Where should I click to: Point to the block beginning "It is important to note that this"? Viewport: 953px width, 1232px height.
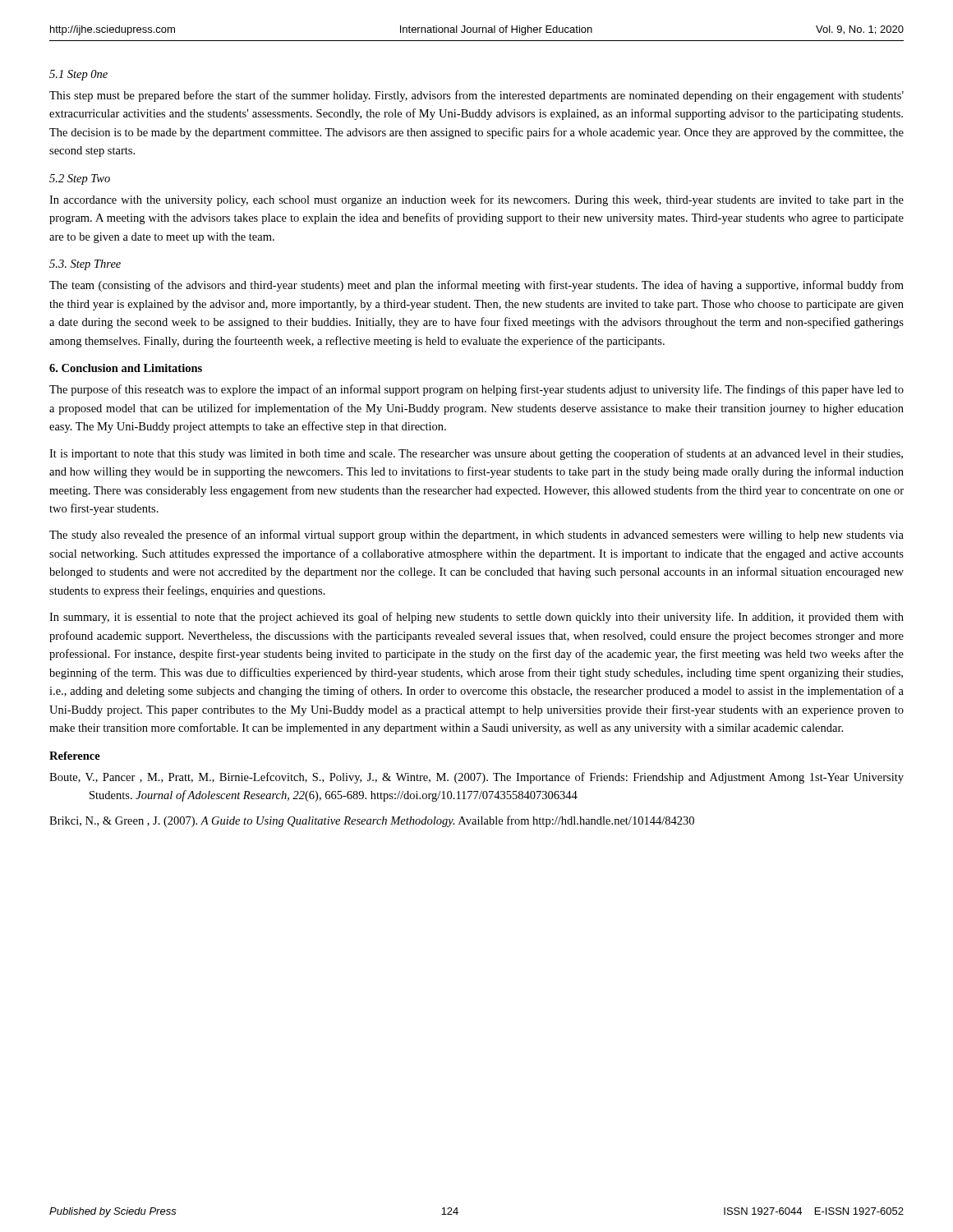[476, 481]
